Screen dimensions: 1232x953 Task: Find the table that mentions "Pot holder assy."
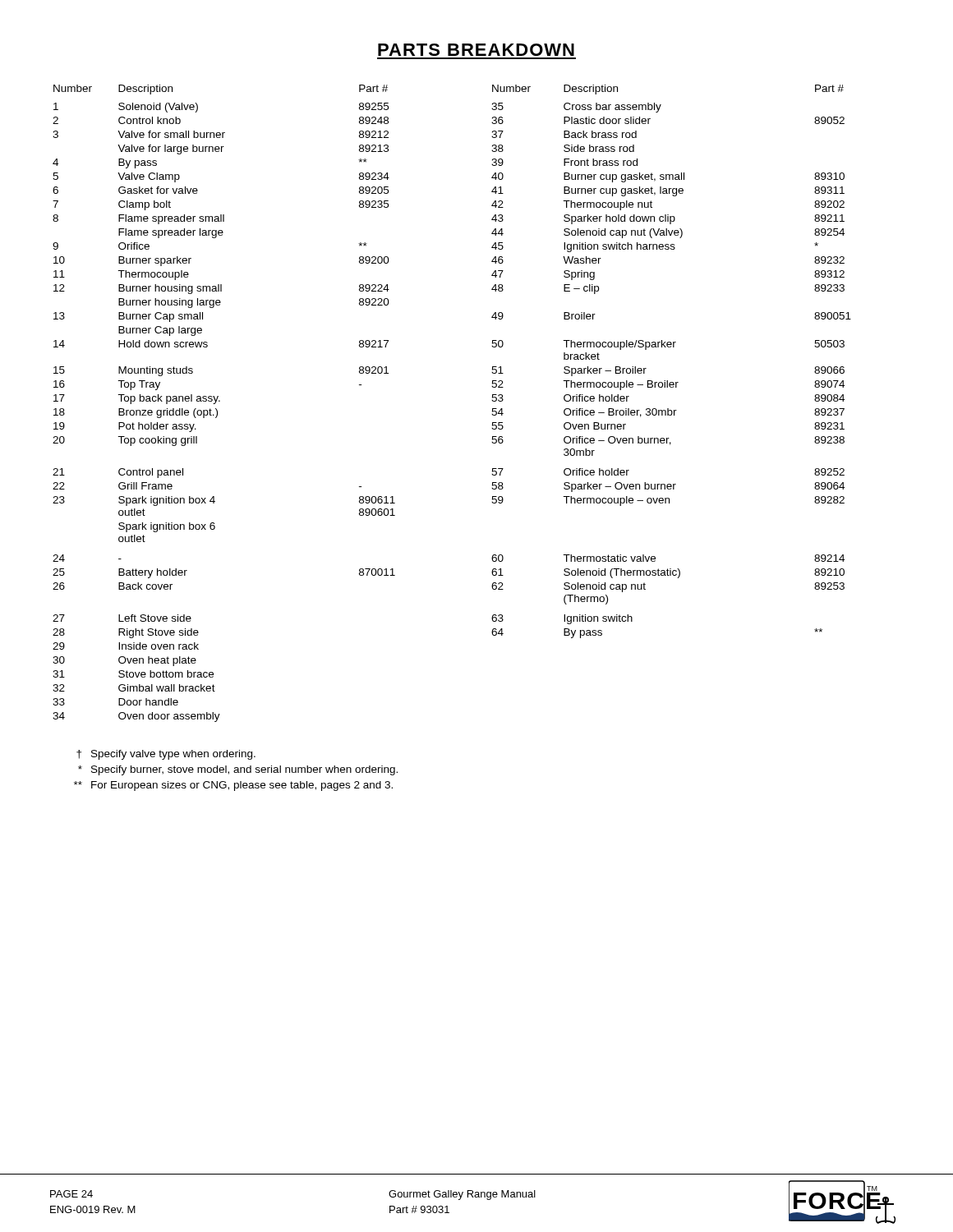coord(476,402)
